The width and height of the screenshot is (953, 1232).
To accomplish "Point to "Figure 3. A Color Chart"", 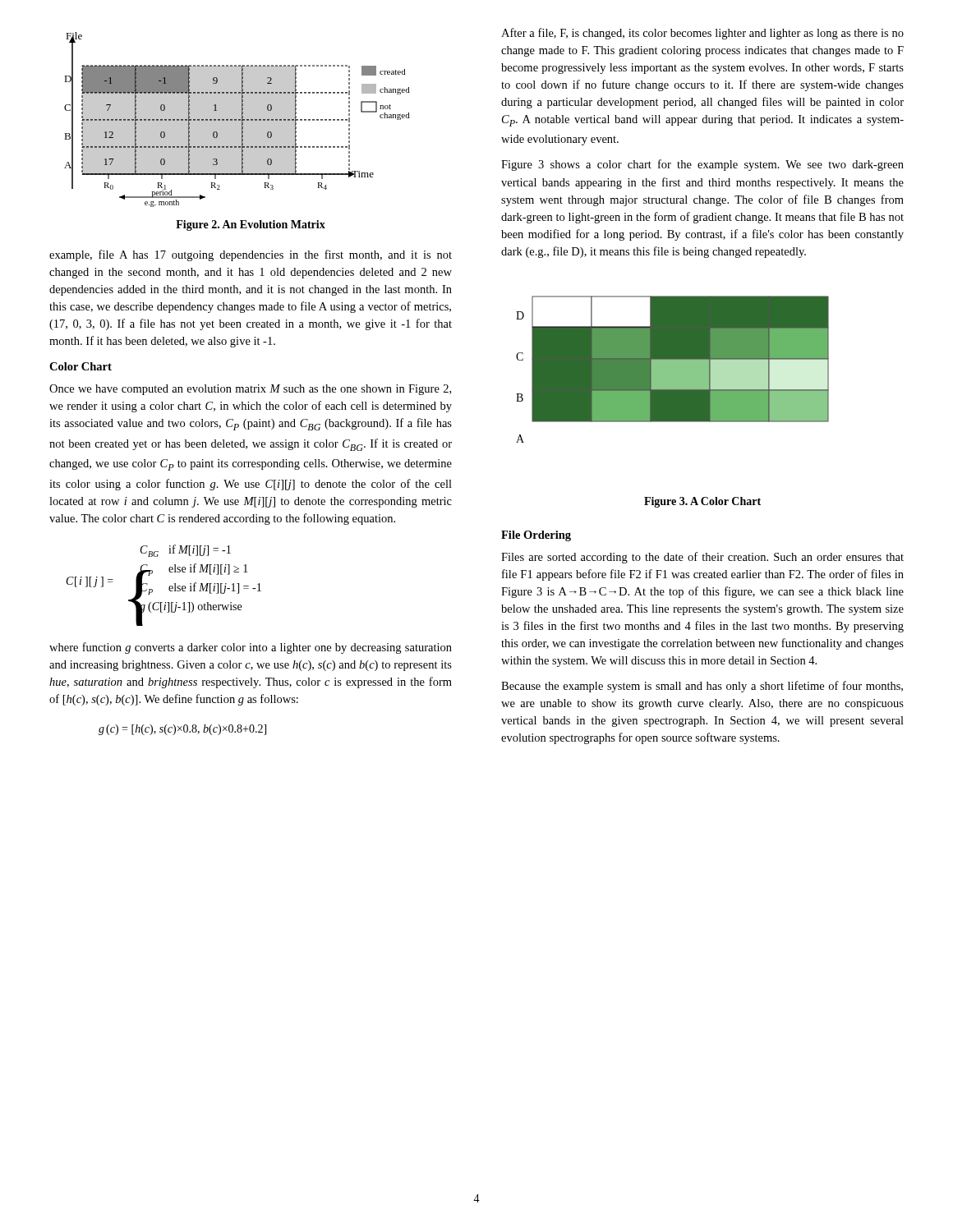I will (702, 501).
